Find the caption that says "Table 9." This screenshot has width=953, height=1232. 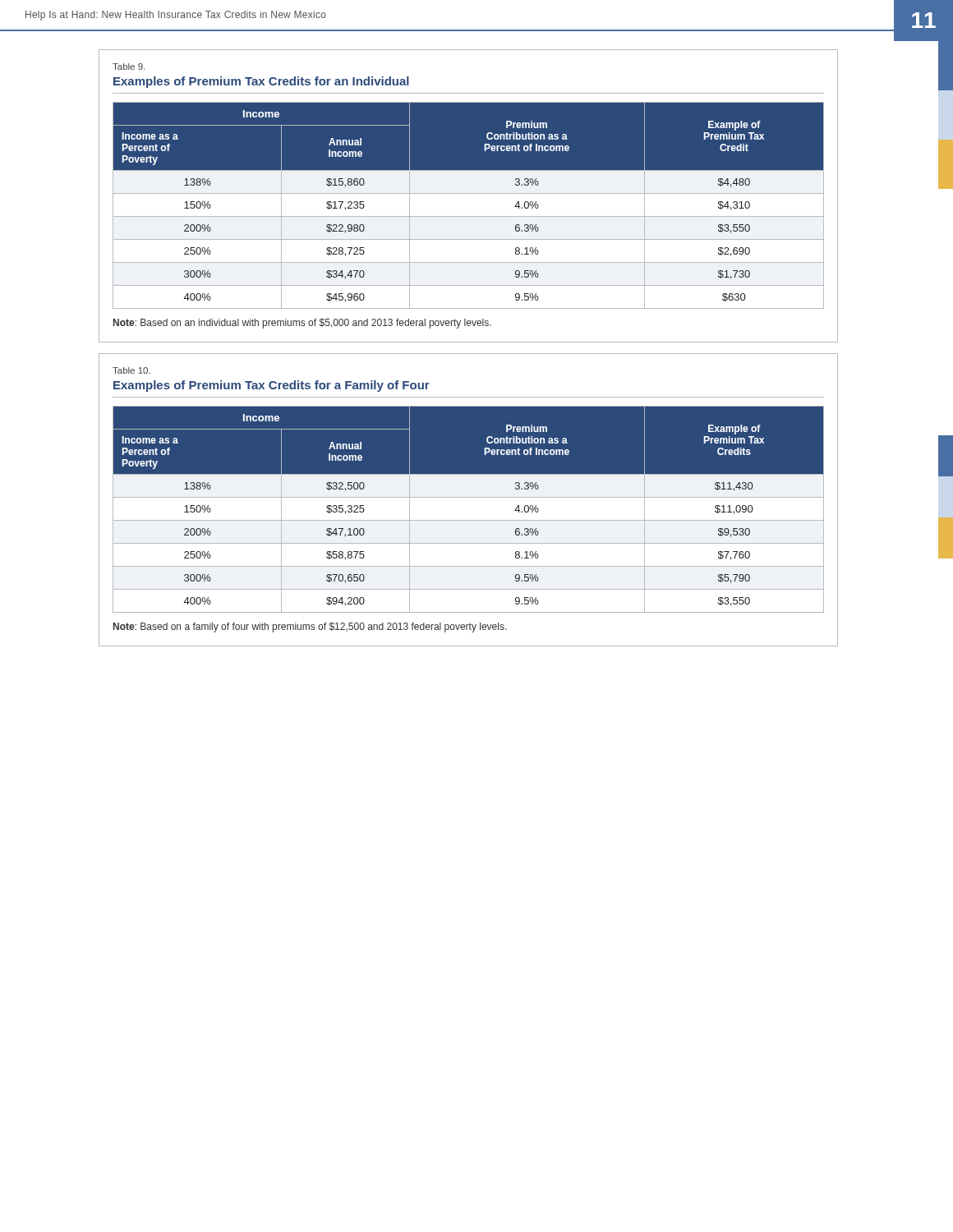click(129, 67)
